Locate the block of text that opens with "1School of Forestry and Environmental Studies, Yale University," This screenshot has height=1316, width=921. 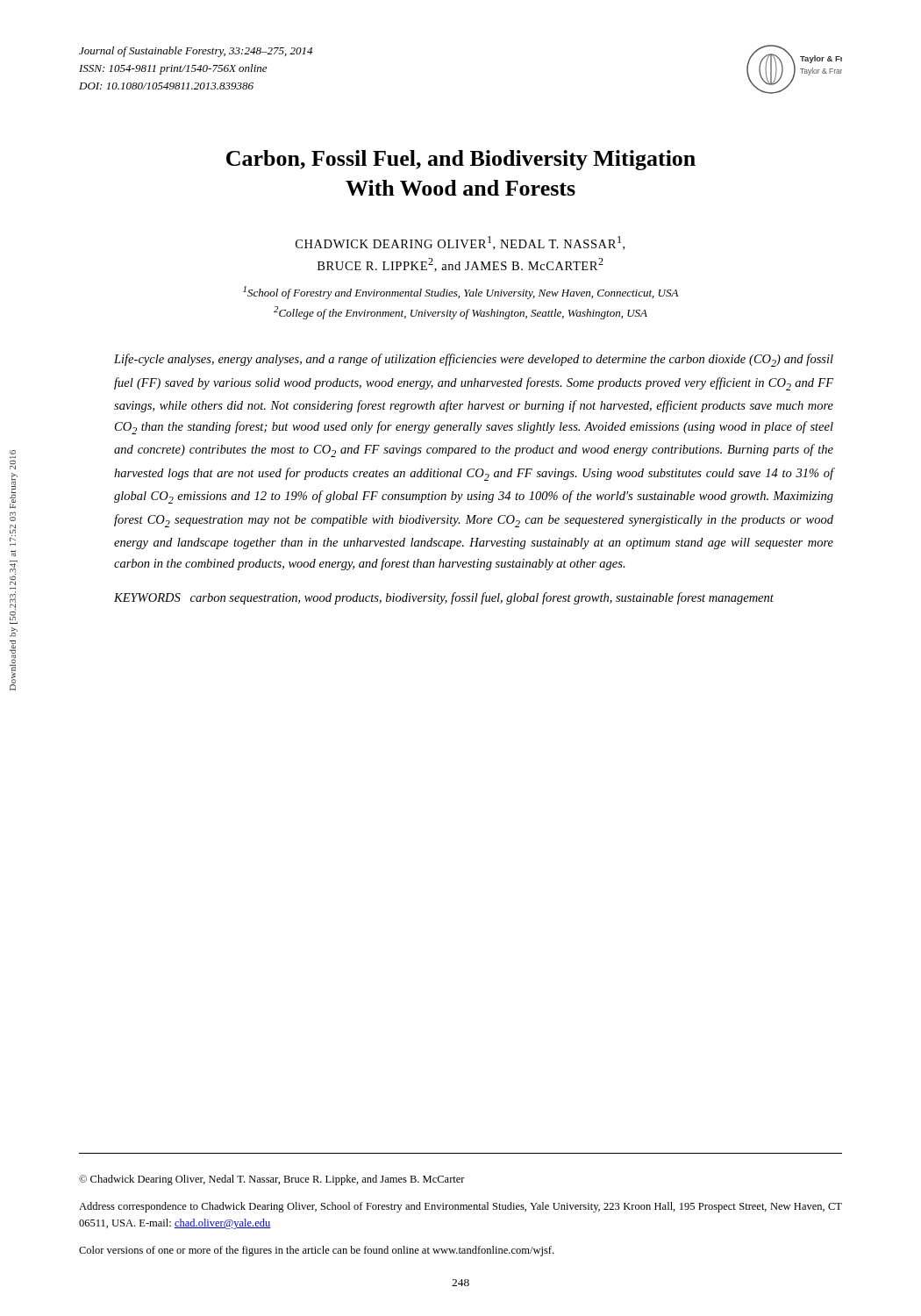pyautogui.click(x=460, y=301)
